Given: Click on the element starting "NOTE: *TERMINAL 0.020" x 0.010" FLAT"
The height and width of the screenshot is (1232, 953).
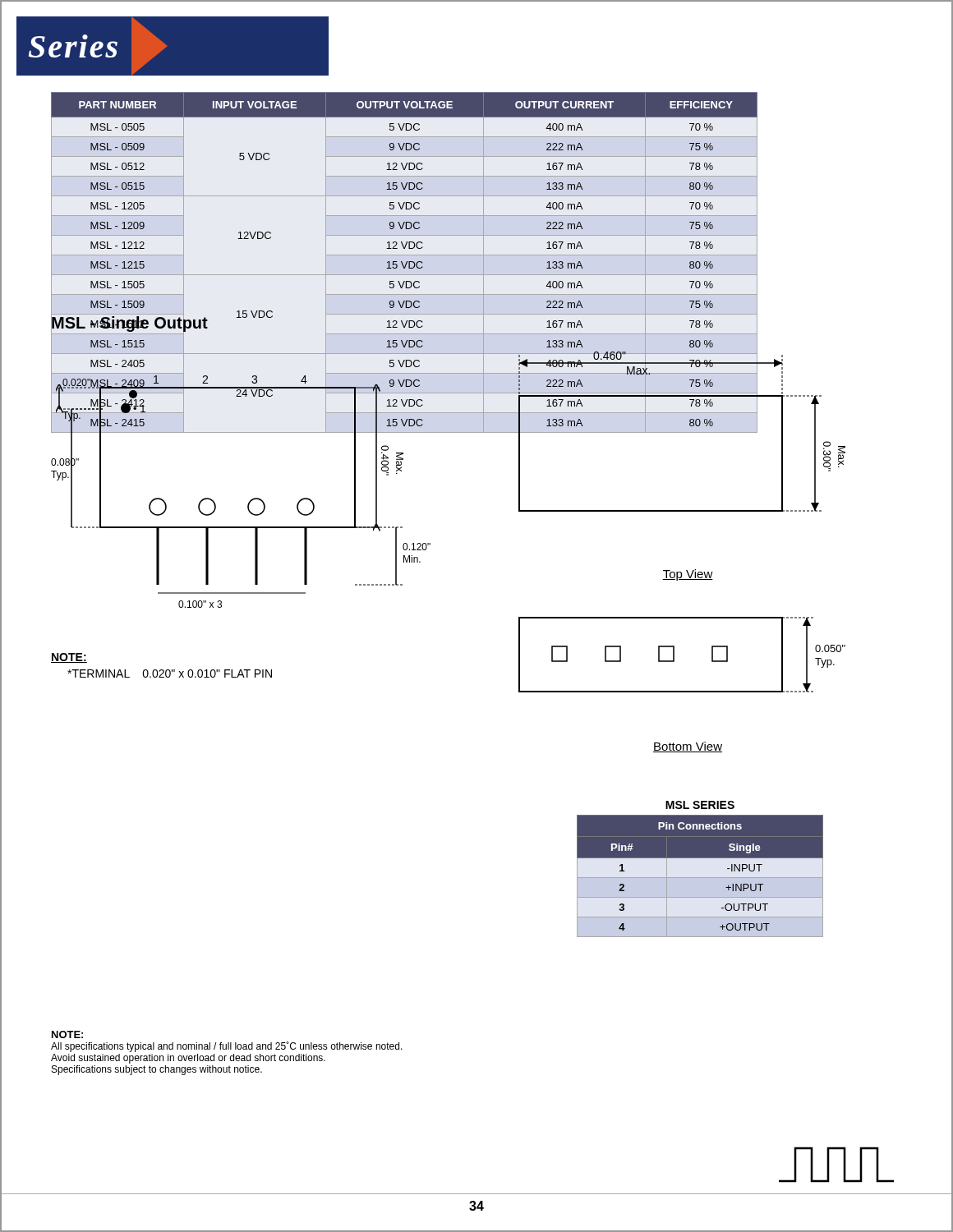Looking at the screenshot, I should coord(248,665).
